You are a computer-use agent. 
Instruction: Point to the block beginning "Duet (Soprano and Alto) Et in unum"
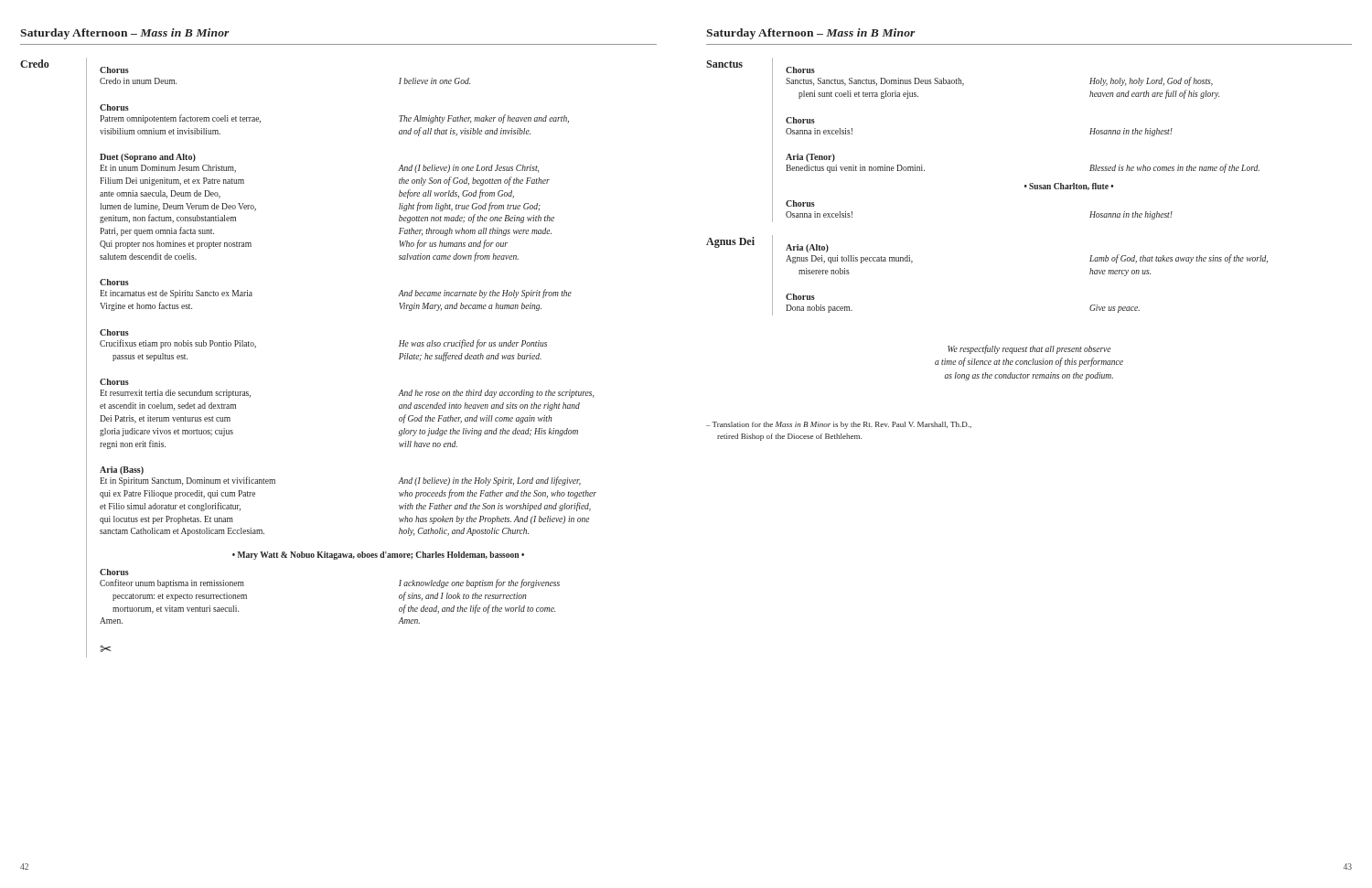pyautogui.click(x=148, y=158)
